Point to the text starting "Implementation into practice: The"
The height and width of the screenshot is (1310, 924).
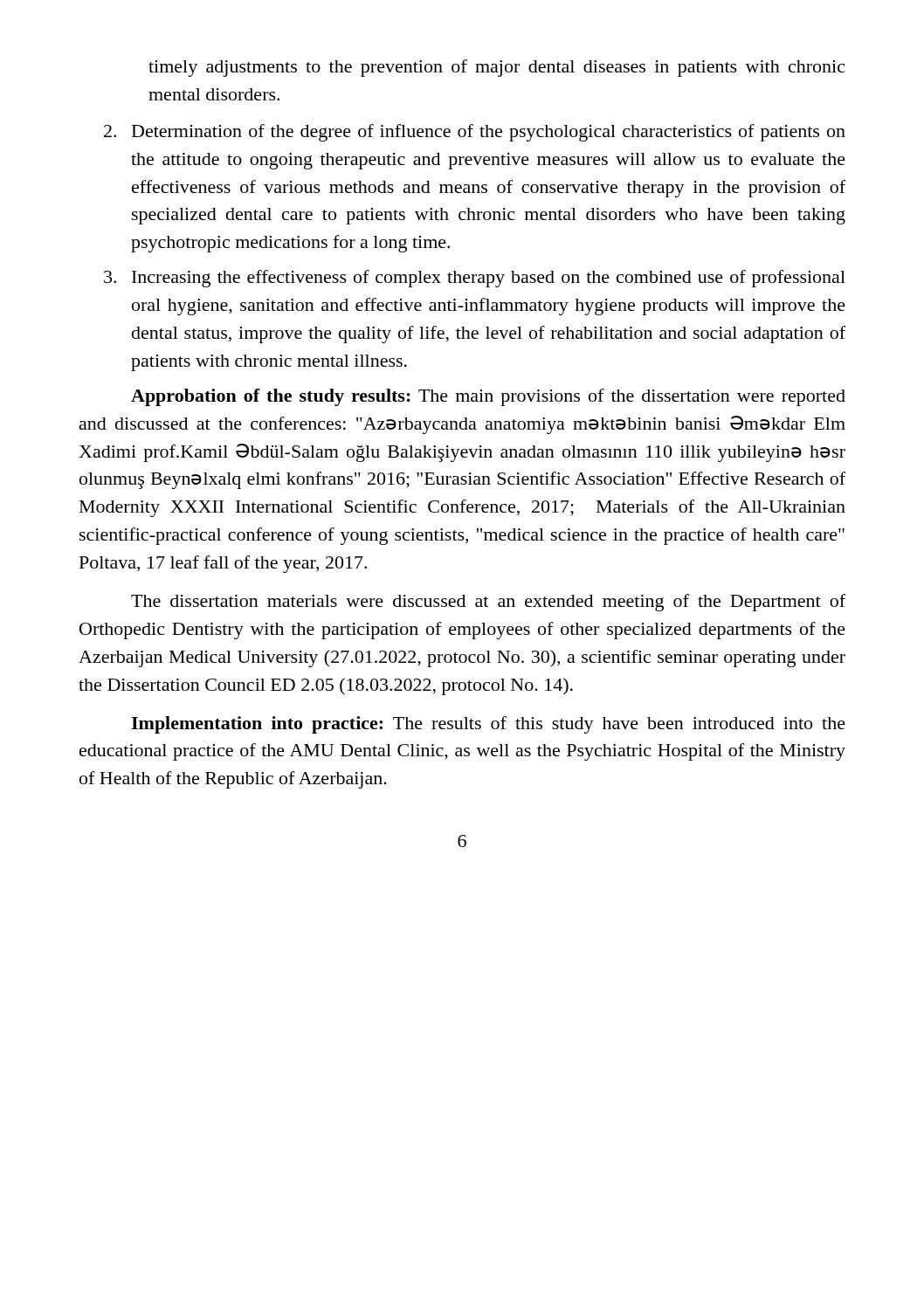click(462, 750)
